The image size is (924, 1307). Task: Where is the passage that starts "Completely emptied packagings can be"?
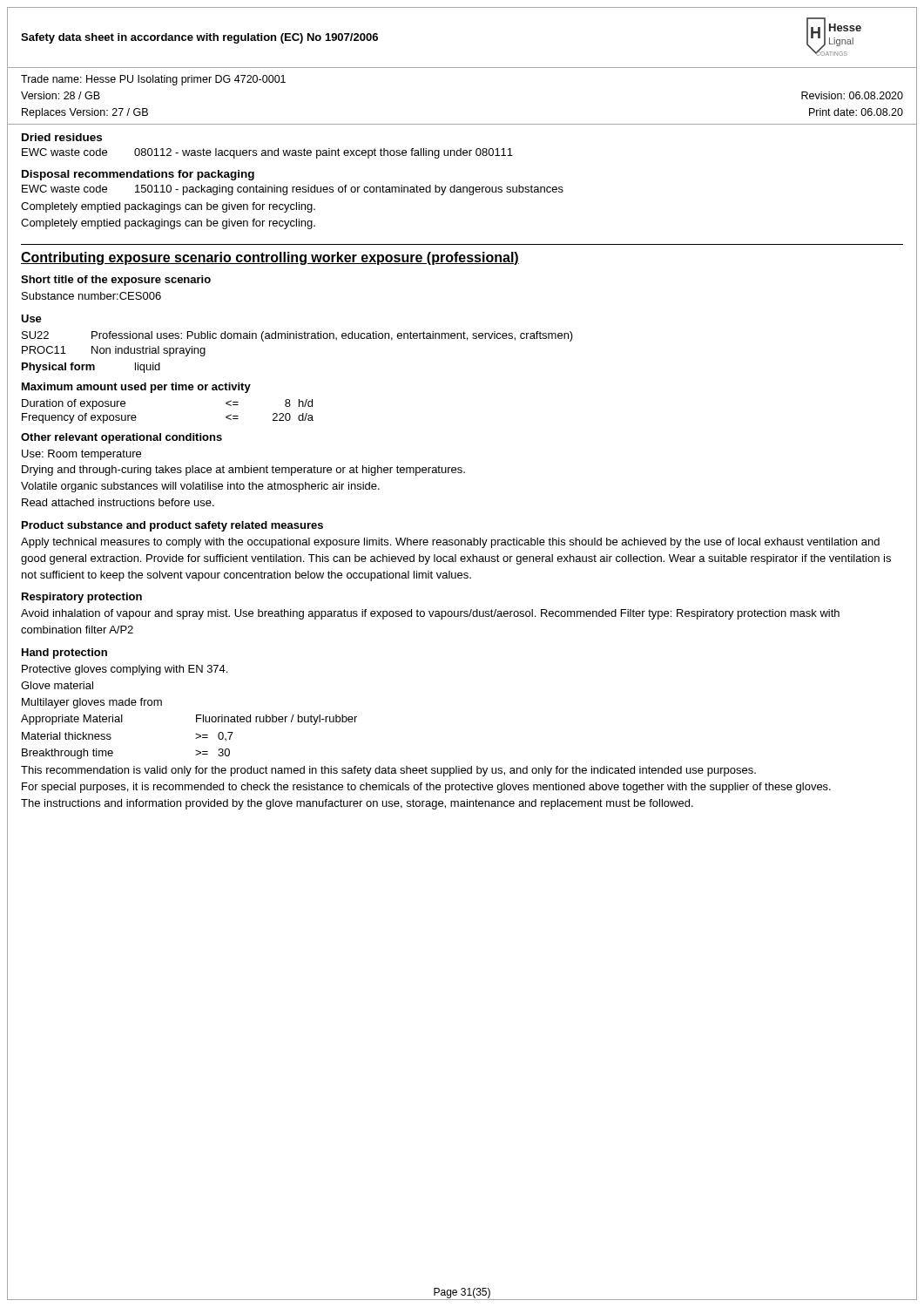[168, 214]
